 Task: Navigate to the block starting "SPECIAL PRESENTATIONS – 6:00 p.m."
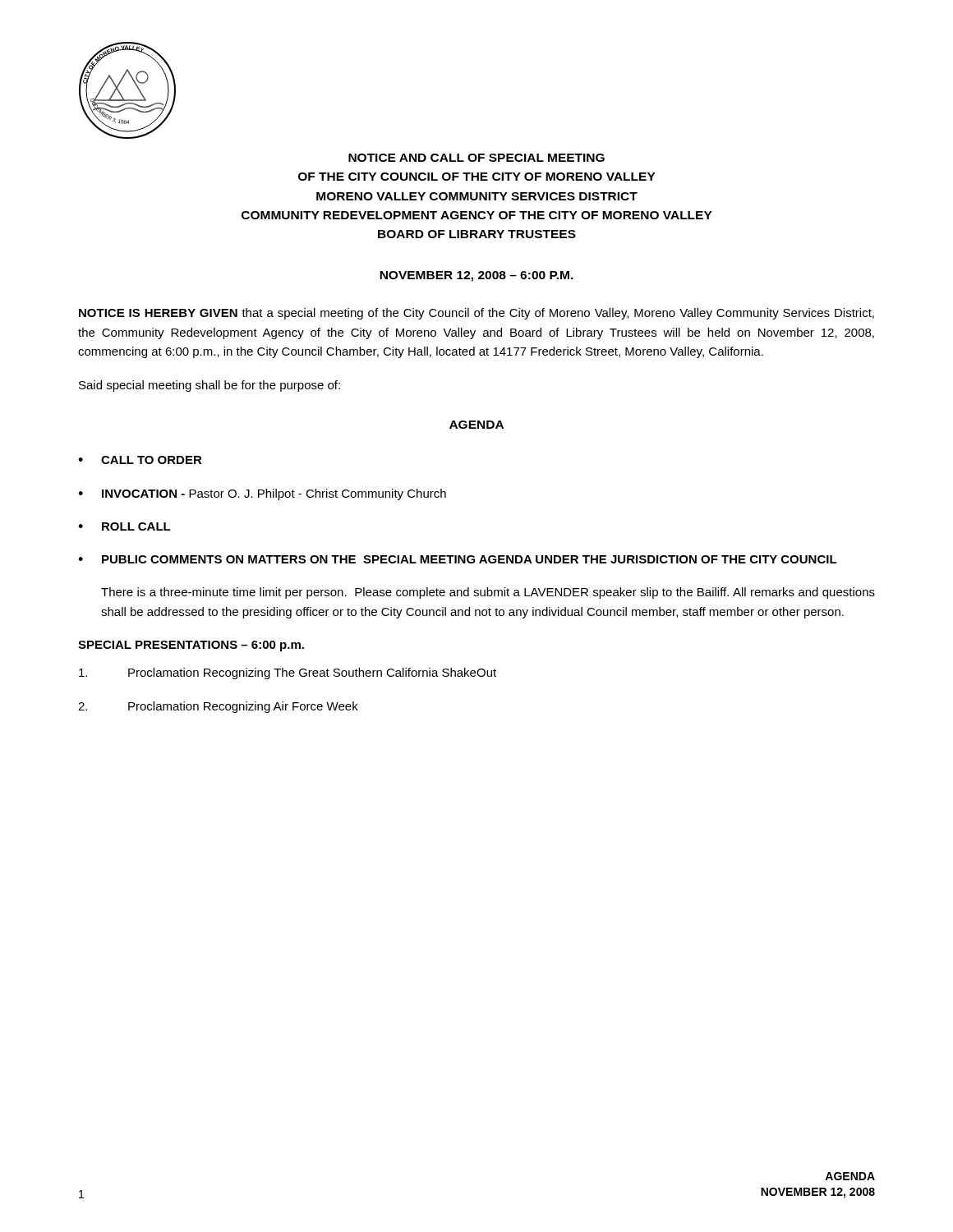tap(191, 644)
